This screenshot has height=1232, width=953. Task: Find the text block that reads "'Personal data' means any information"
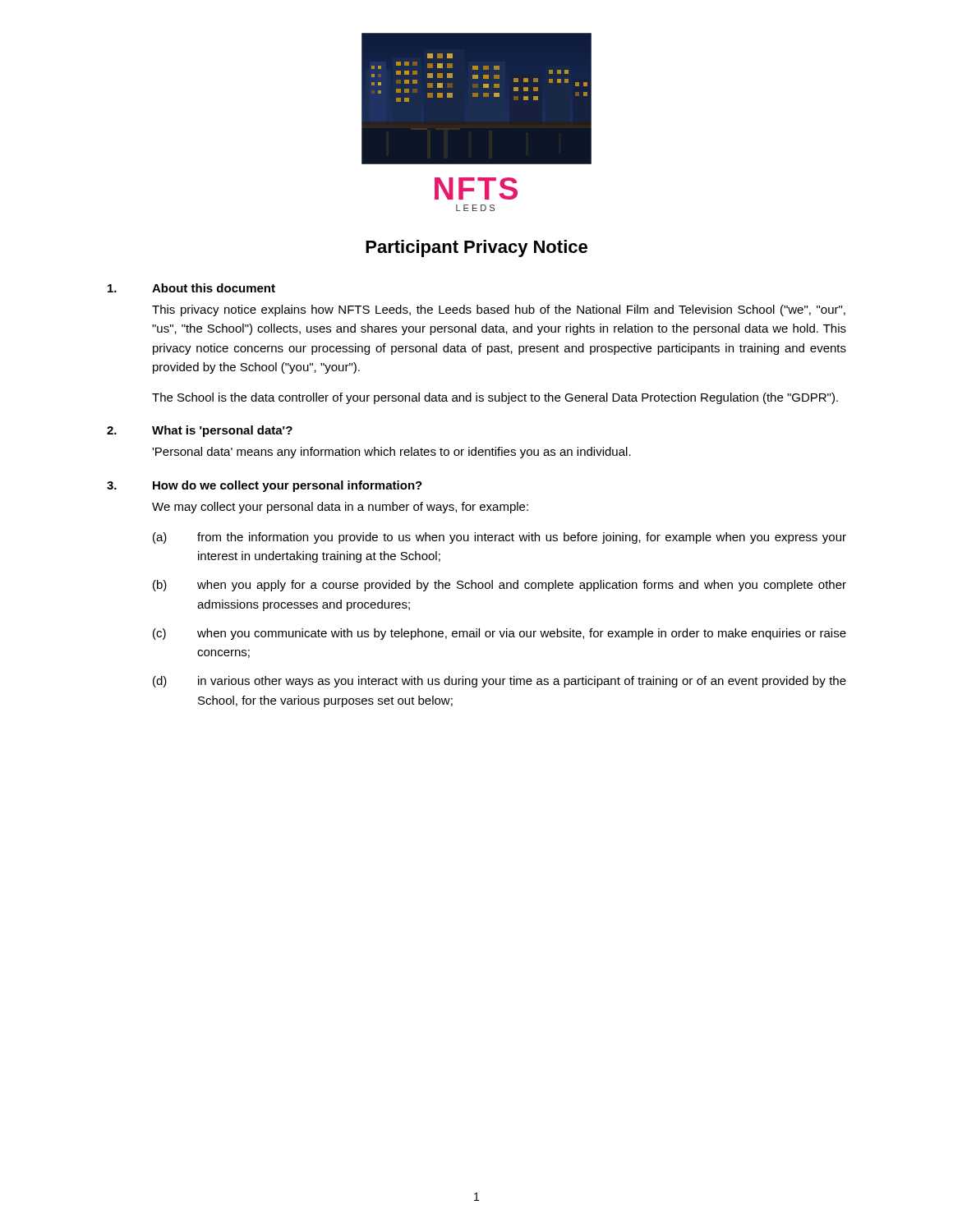392,452
